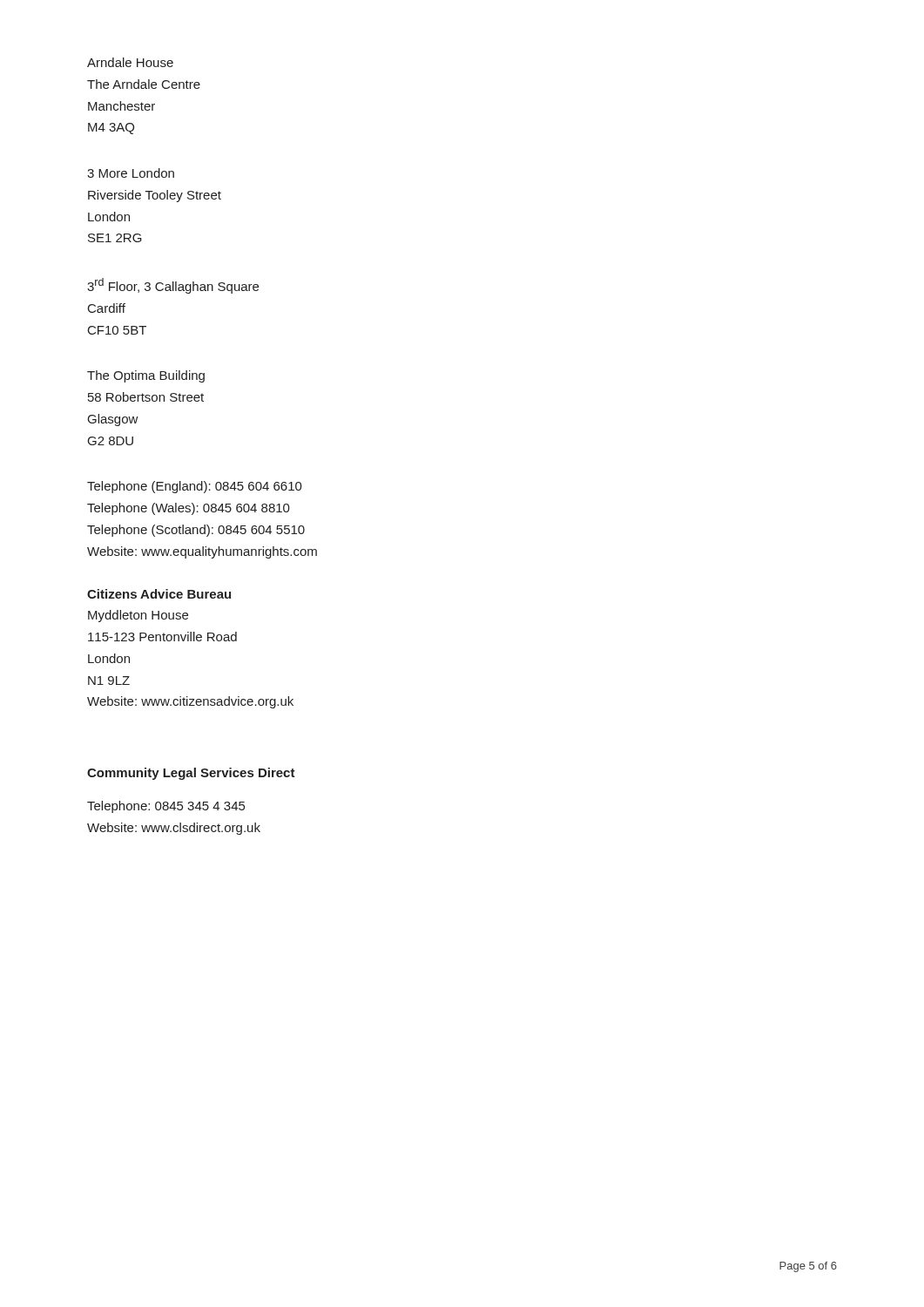924x1307 pixels.
Task: Point to the block starting "Community Legal Services Direct"
Action: (191, 772)
